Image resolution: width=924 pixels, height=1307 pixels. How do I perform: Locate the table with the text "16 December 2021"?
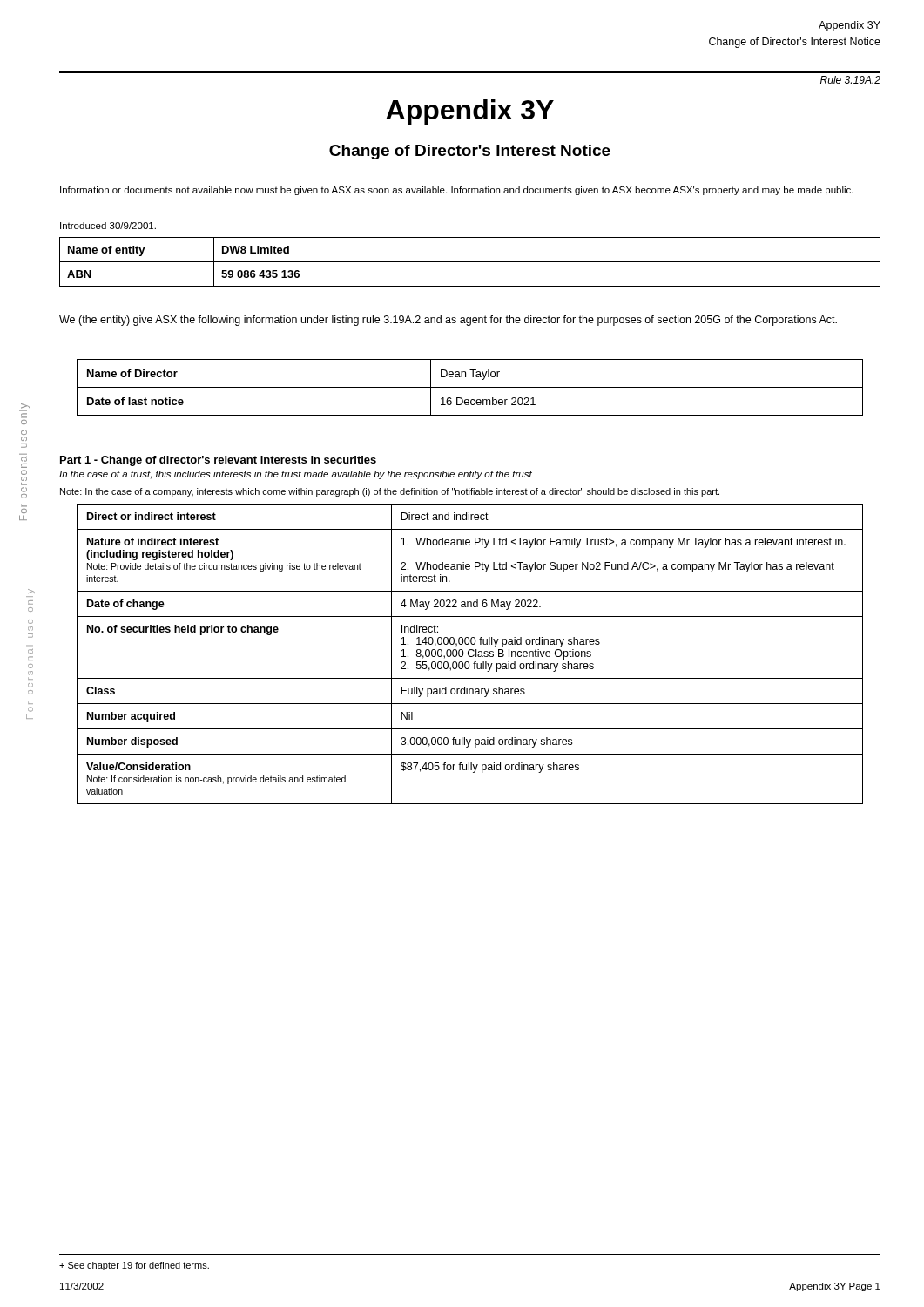coord(470,387)
